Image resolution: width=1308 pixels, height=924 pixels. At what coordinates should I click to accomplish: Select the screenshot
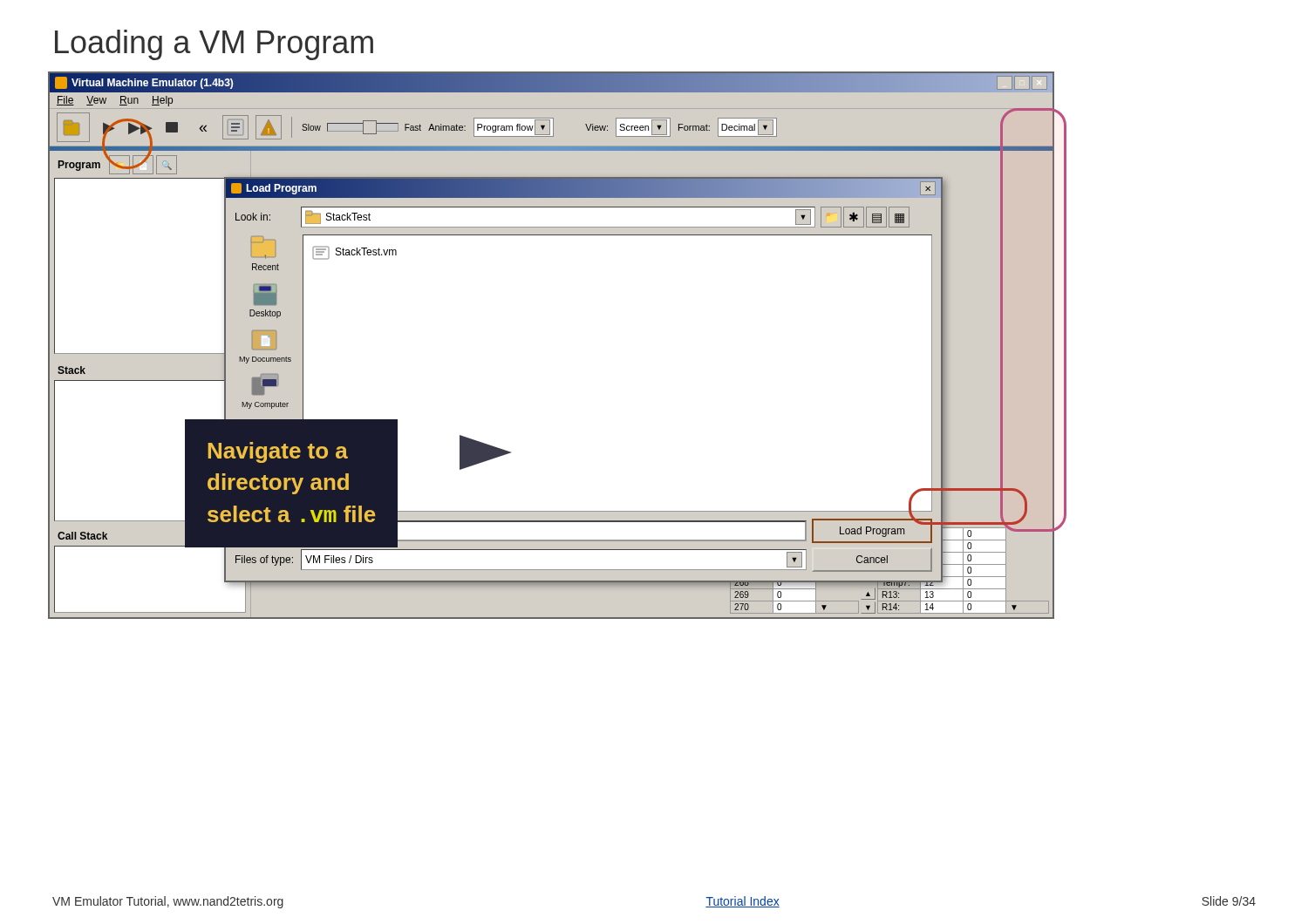[549, 345]
